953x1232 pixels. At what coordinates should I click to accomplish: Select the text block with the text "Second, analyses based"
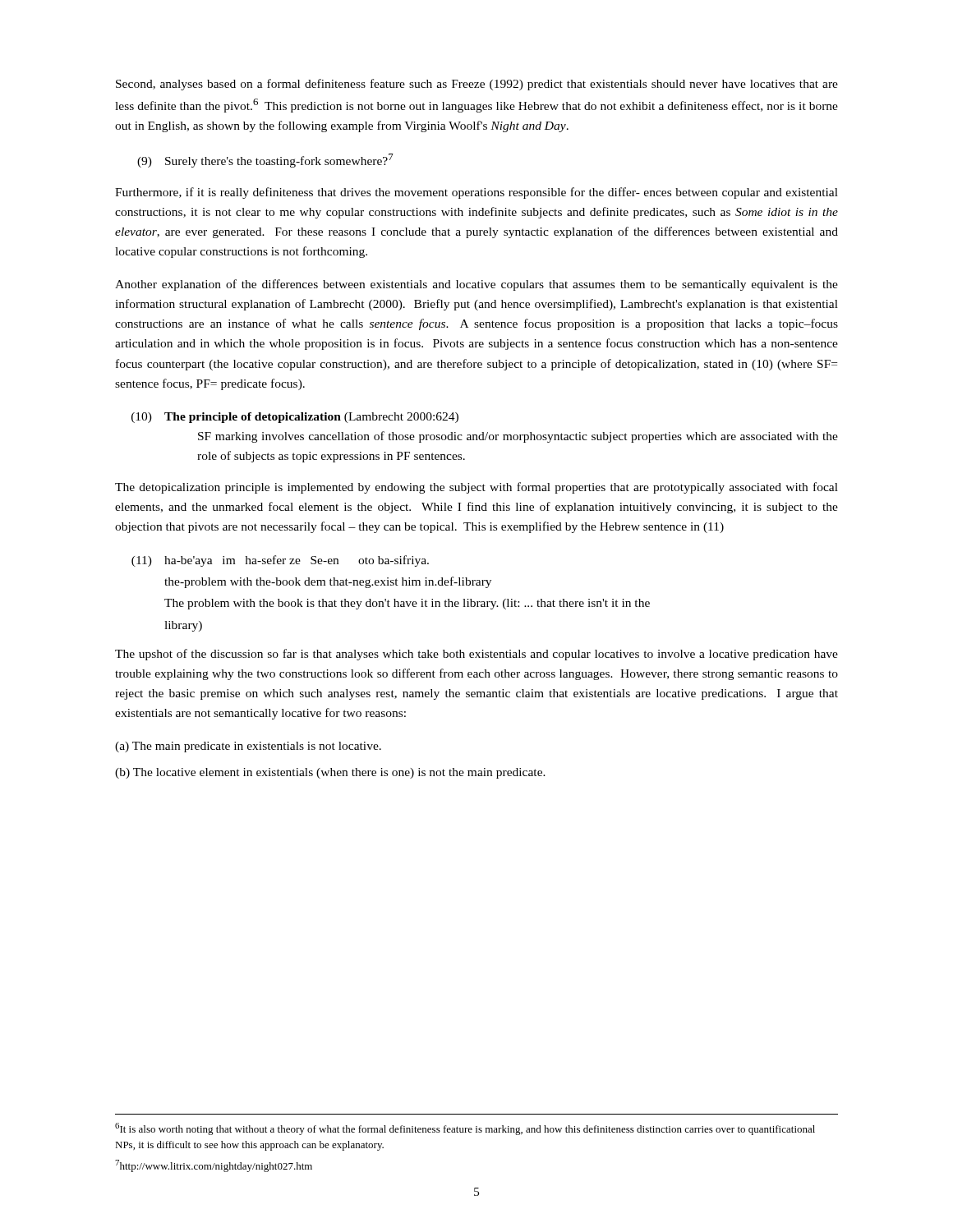click(476, 104)
